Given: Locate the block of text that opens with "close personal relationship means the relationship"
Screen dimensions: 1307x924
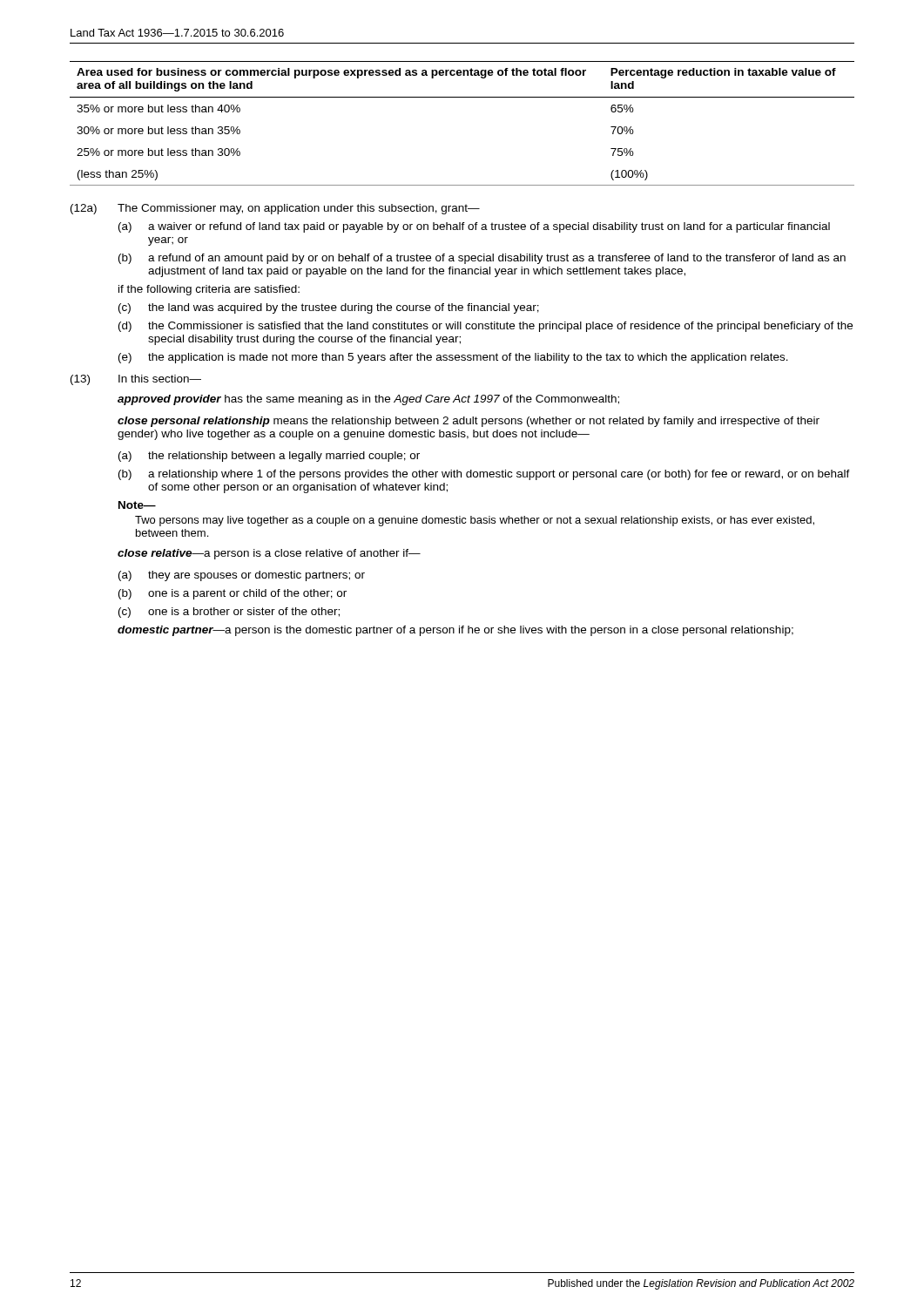Looking at the screenshot, I should pyautogui.click(x=486, y=427).
